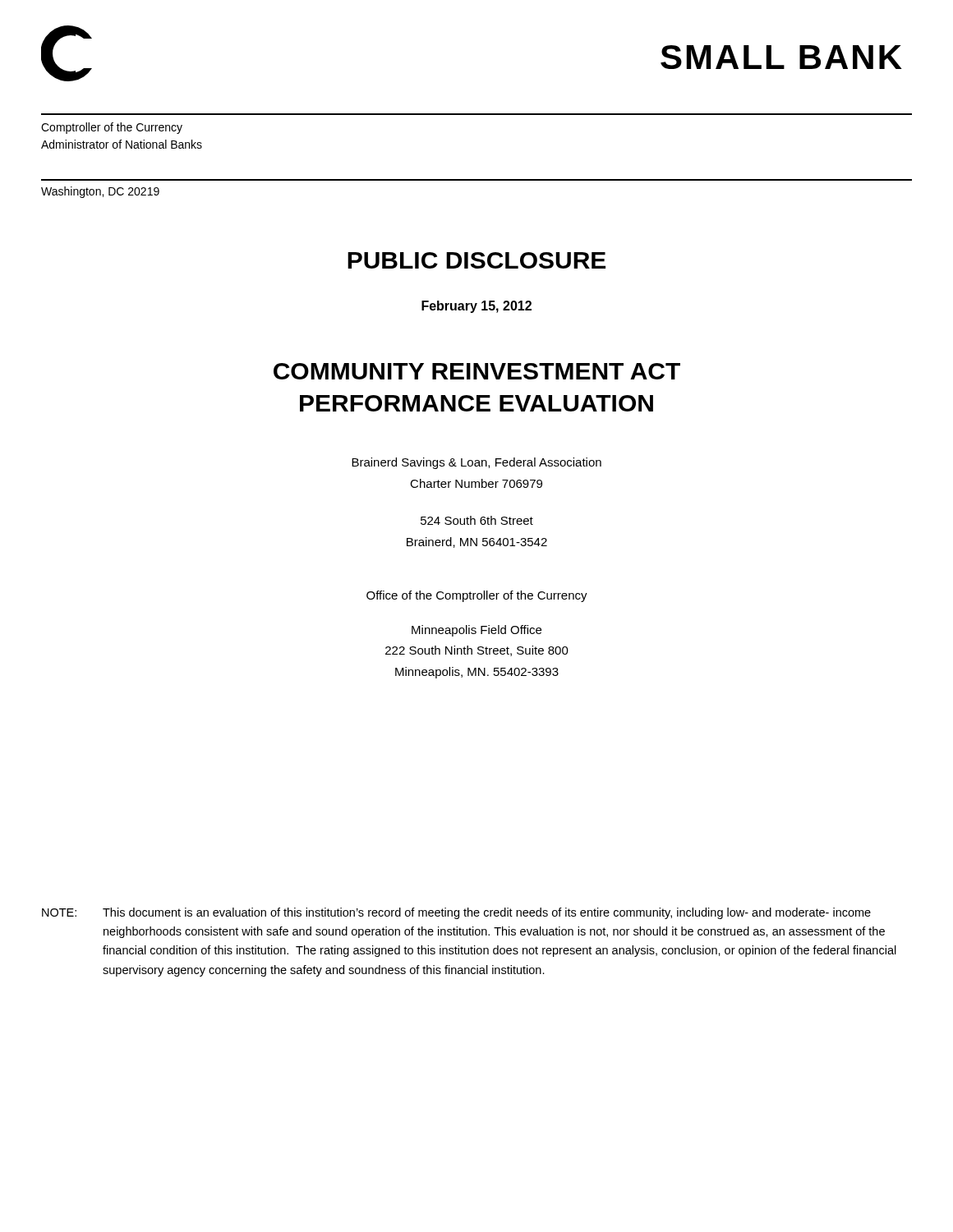
Task: Select the element starting "February 15, 2012"
Action: (476, 306)
